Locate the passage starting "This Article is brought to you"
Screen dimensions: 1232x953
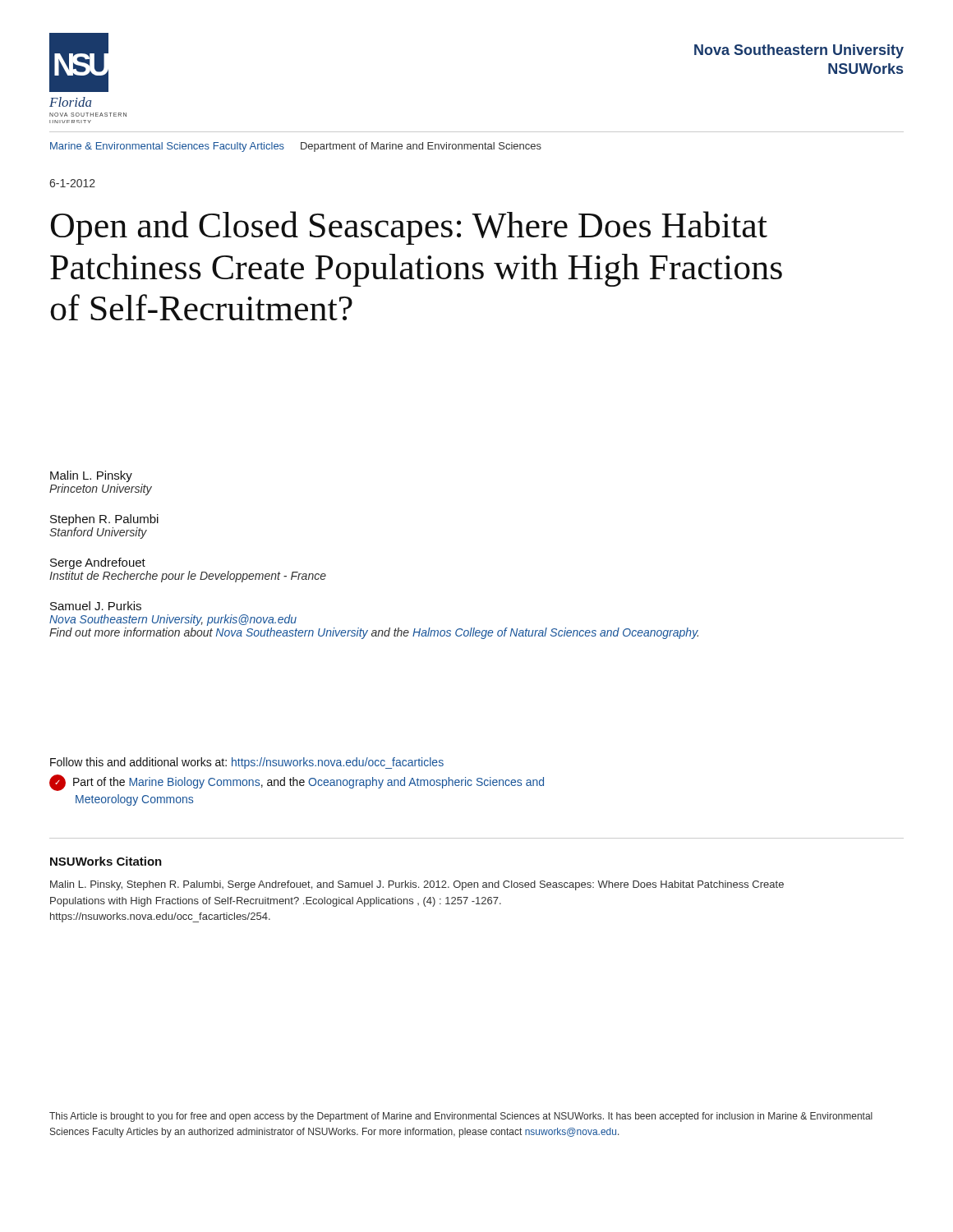tap(461, 1124)
